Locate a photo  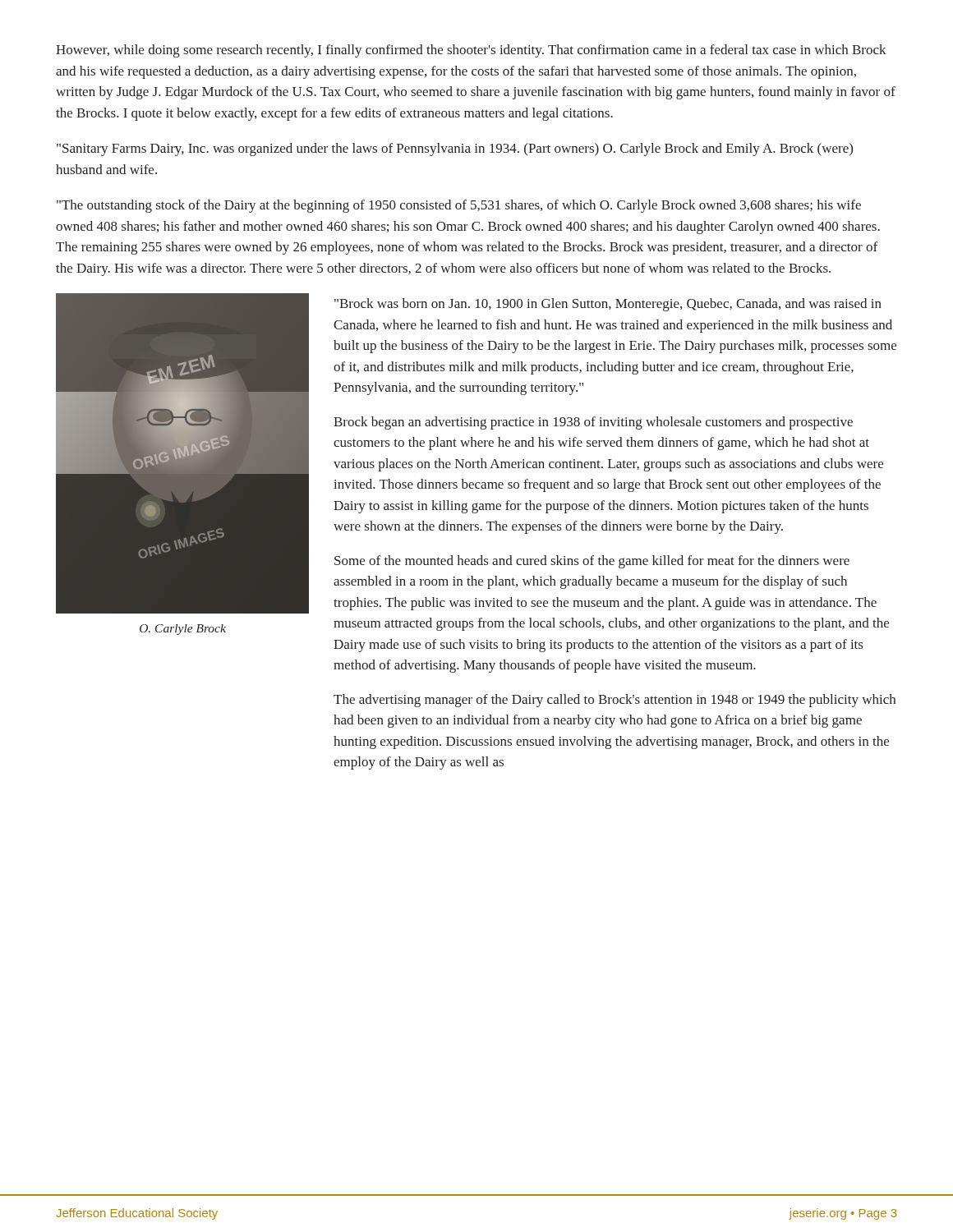182,465
